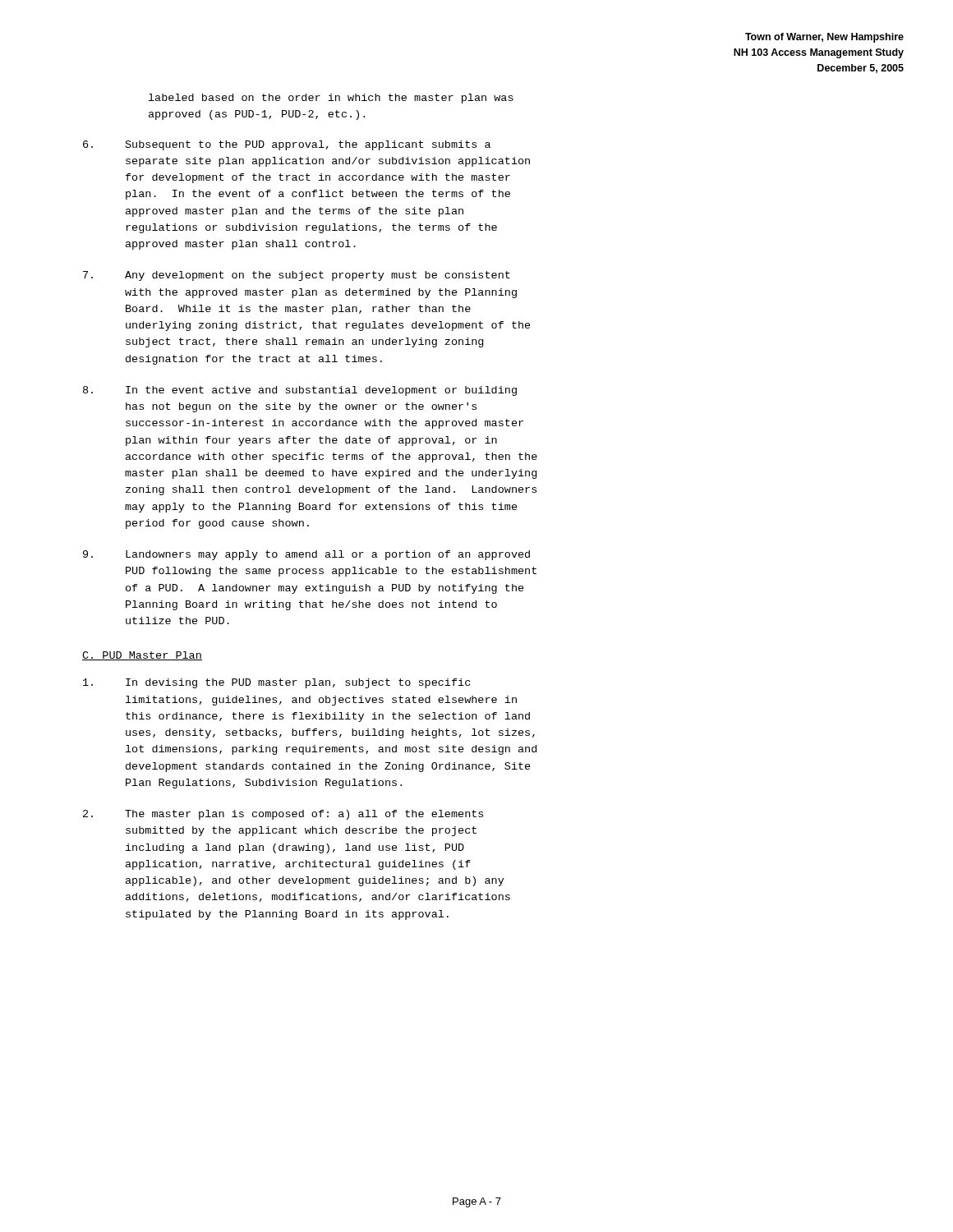Find the list item that says "6. Subsequent to"
The width and height of the screenshot is (953, 1232).
[x=485, y=195]
